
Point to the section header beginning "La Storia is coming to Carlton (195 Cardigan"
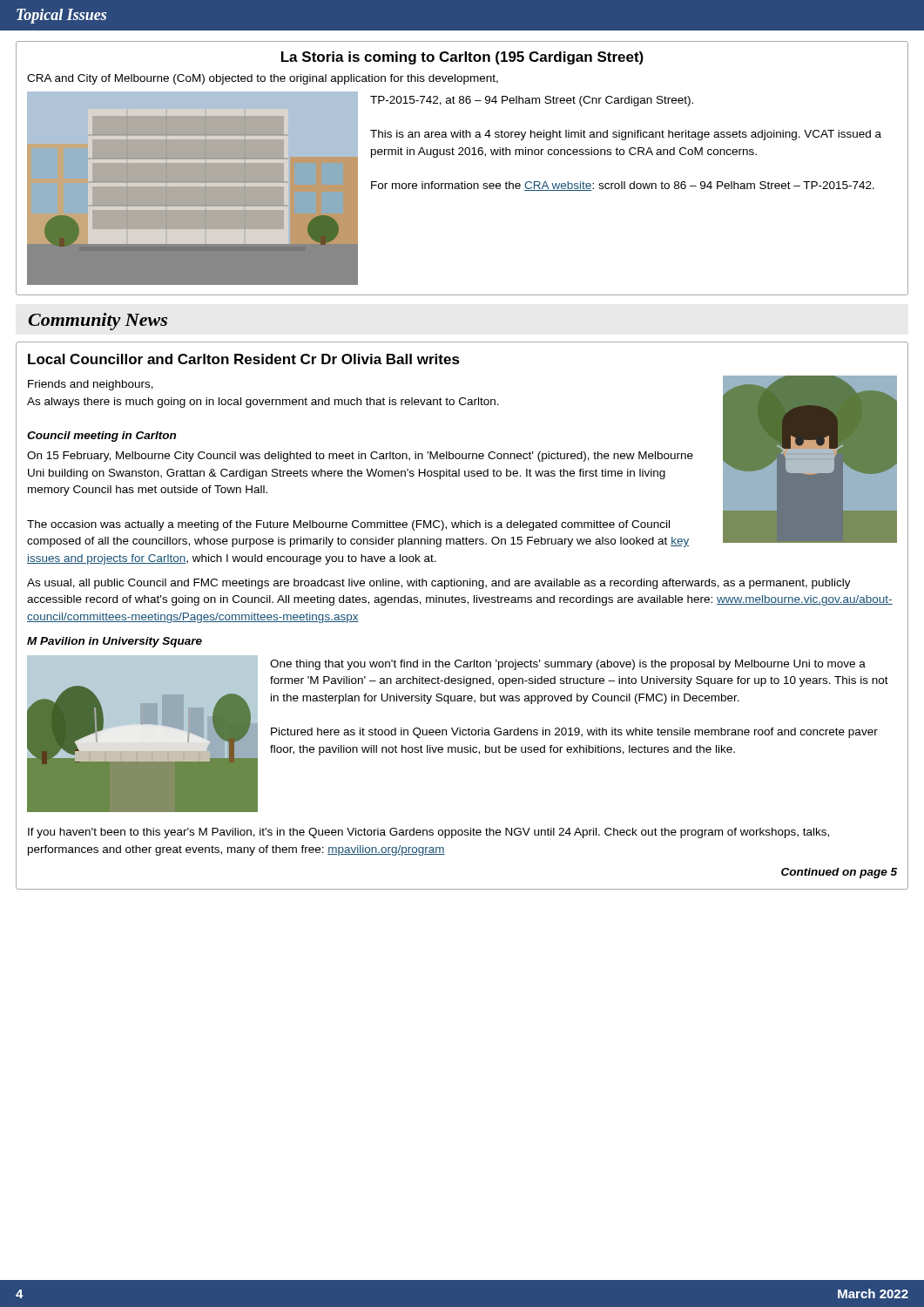click(462, 57)
